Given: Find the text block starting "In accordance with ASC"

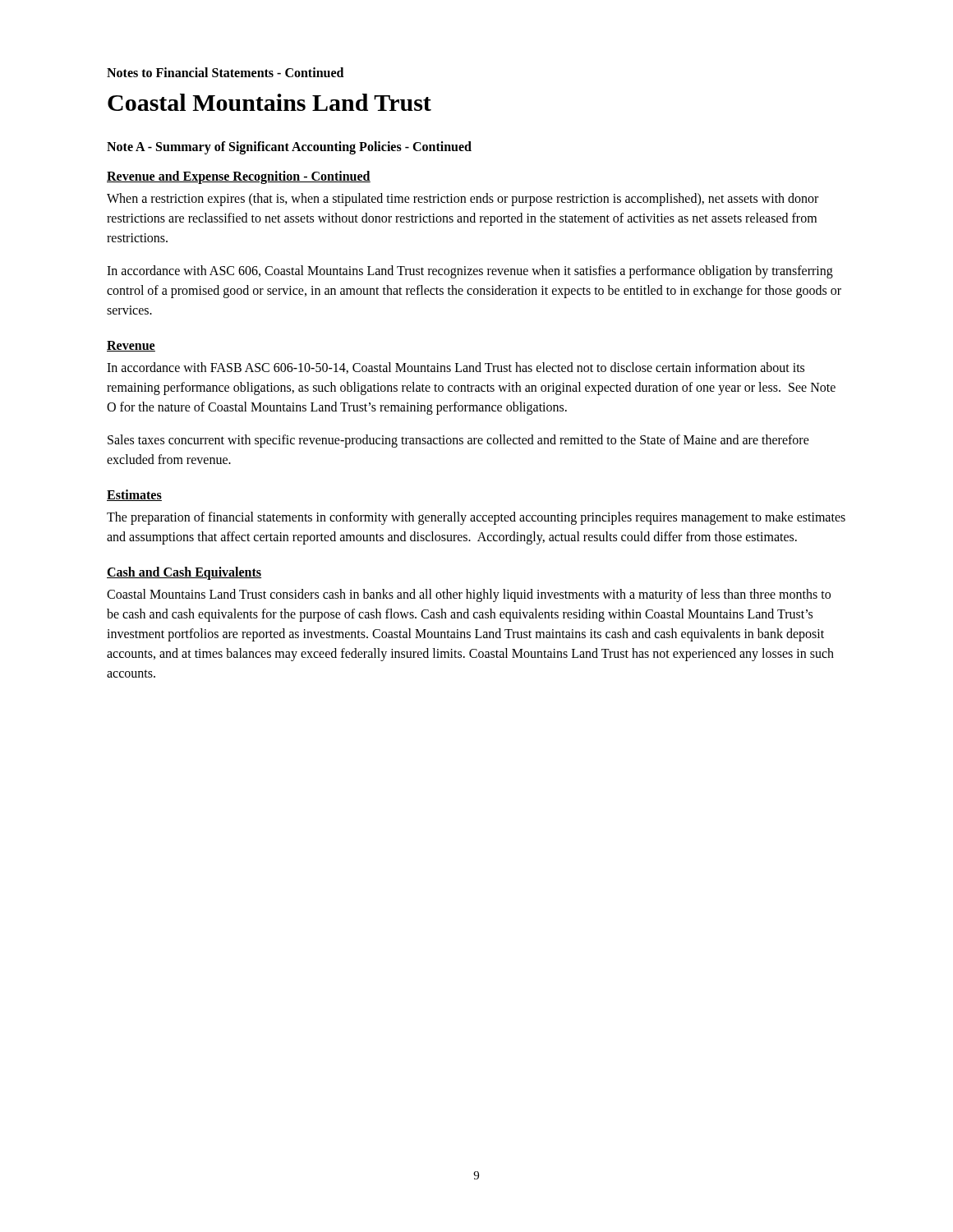Looking at the screenshot, I should [474, 290].
